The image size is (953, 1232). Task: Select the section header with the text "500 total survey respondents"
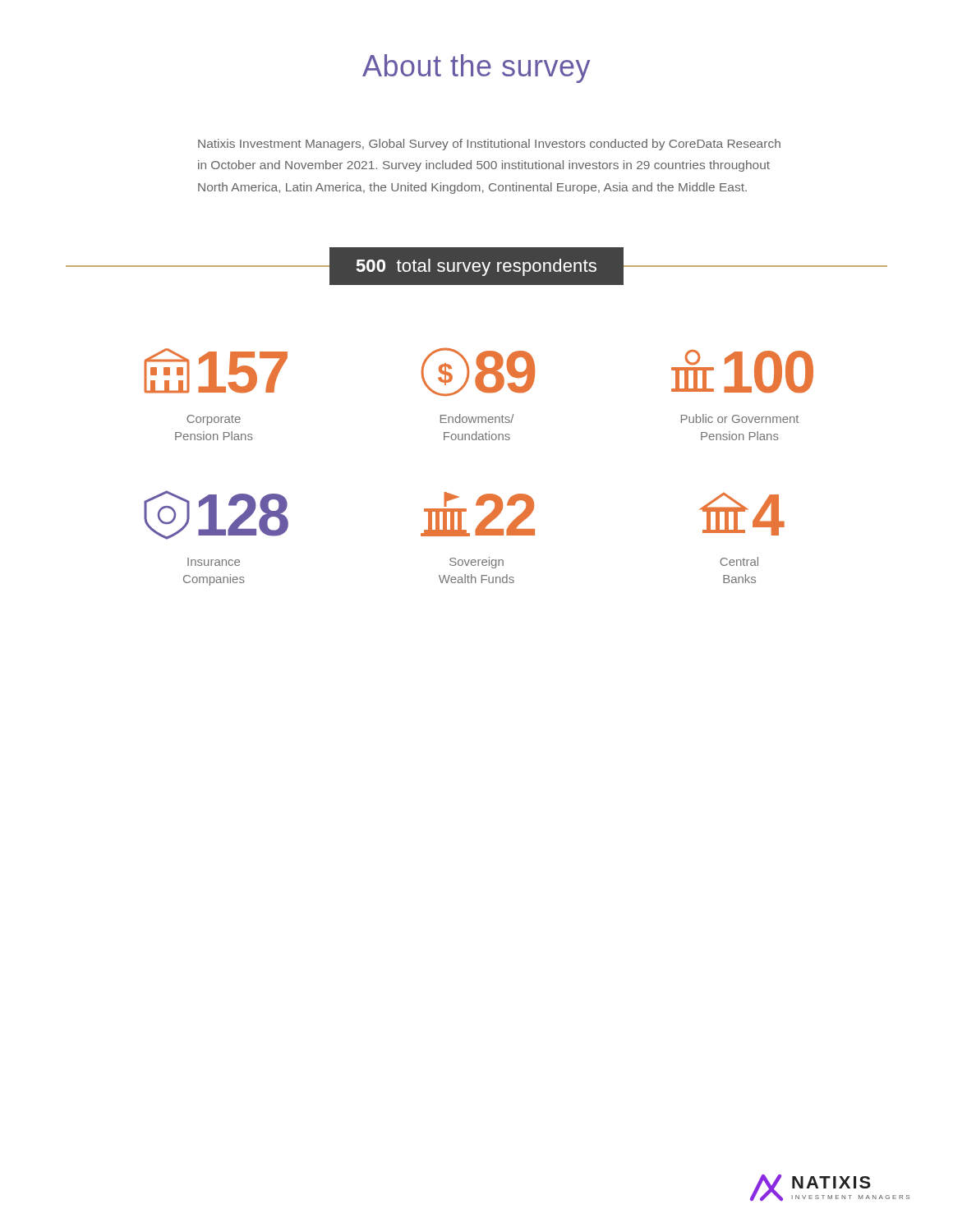click(476, 266)
